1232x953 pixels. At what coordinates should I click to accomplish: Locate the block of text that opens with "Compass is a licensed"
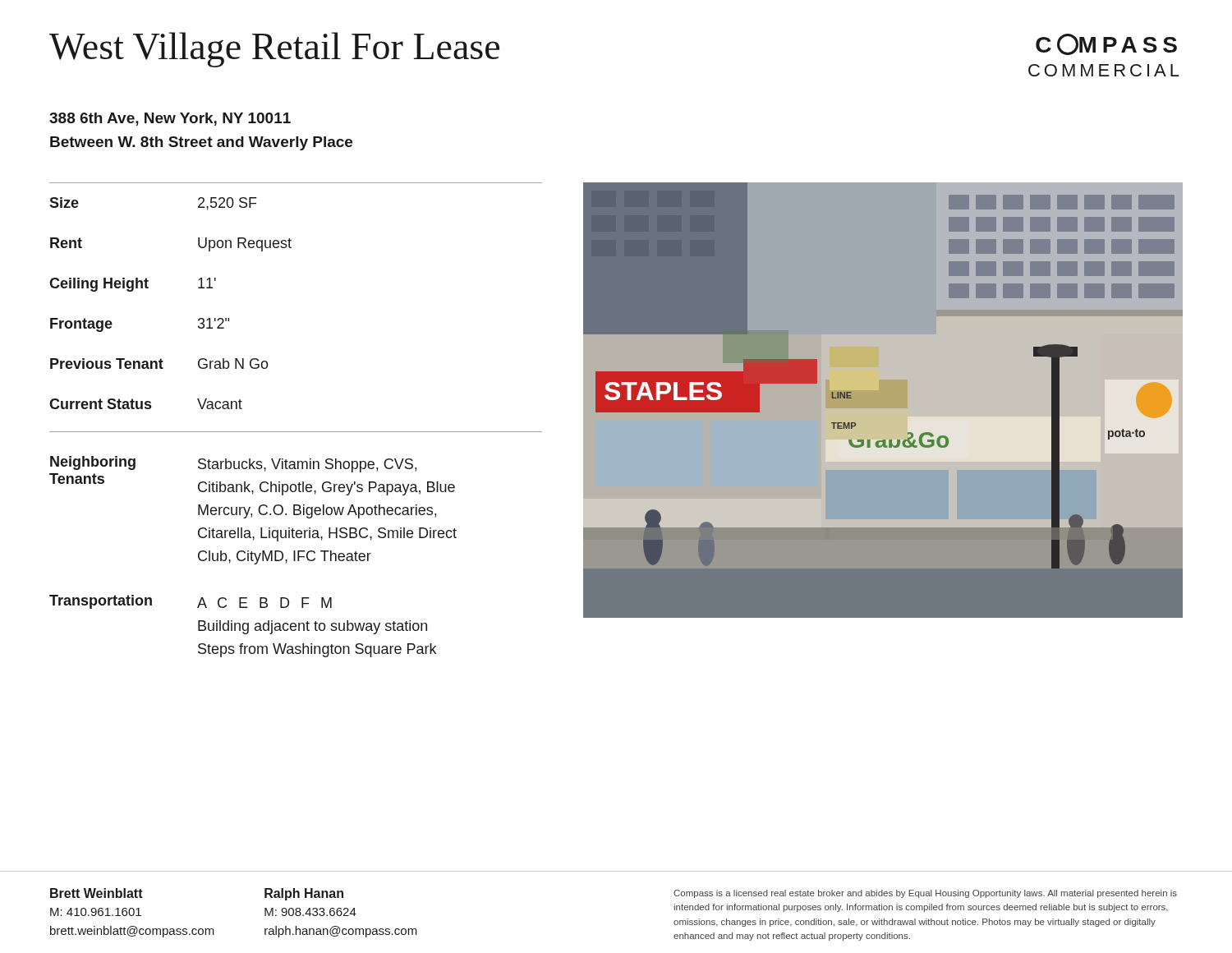pyautogui.click(x=925, y=914)
